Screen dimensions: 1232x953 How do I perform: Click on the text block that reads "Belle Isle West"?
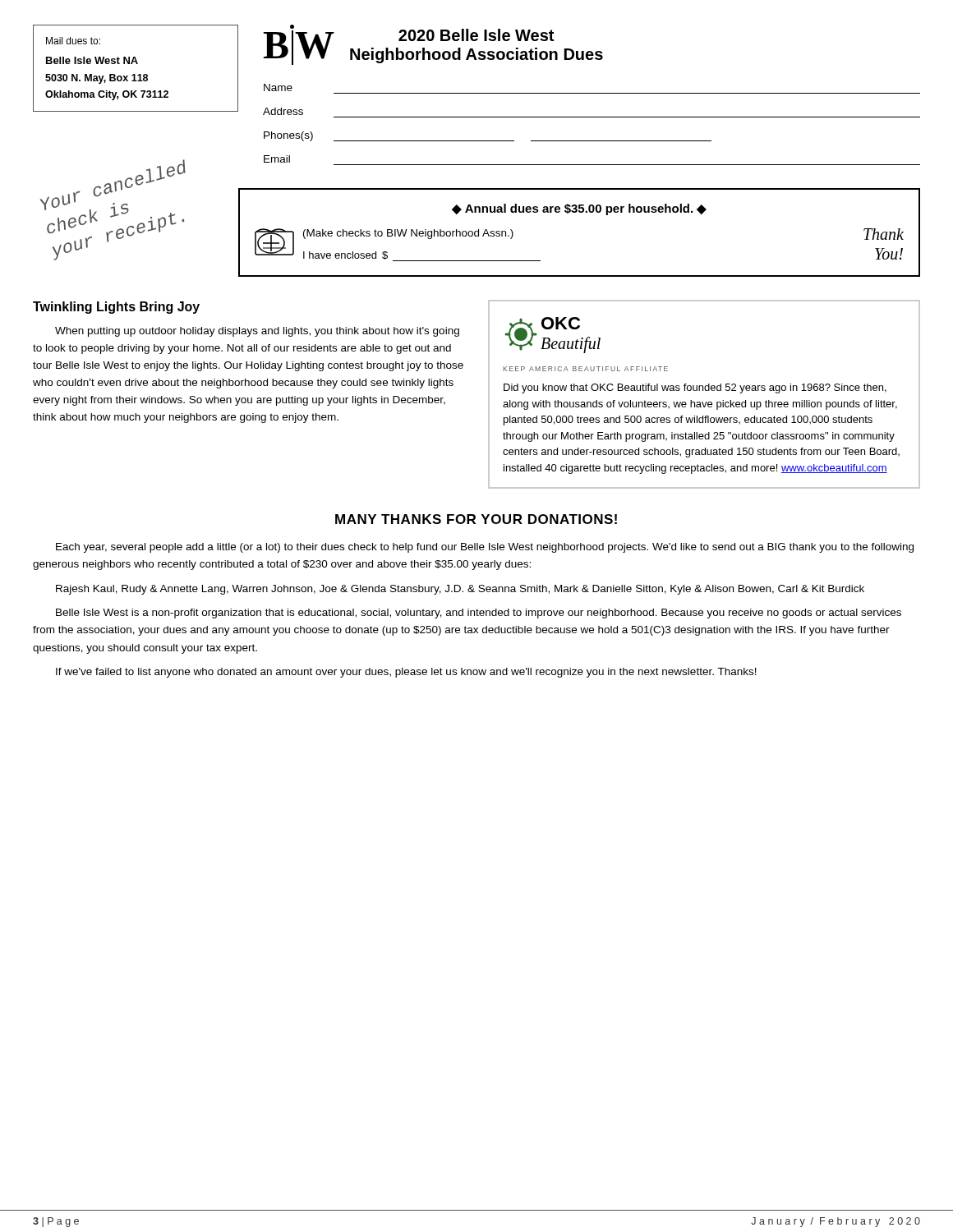(x=467, y=630)
